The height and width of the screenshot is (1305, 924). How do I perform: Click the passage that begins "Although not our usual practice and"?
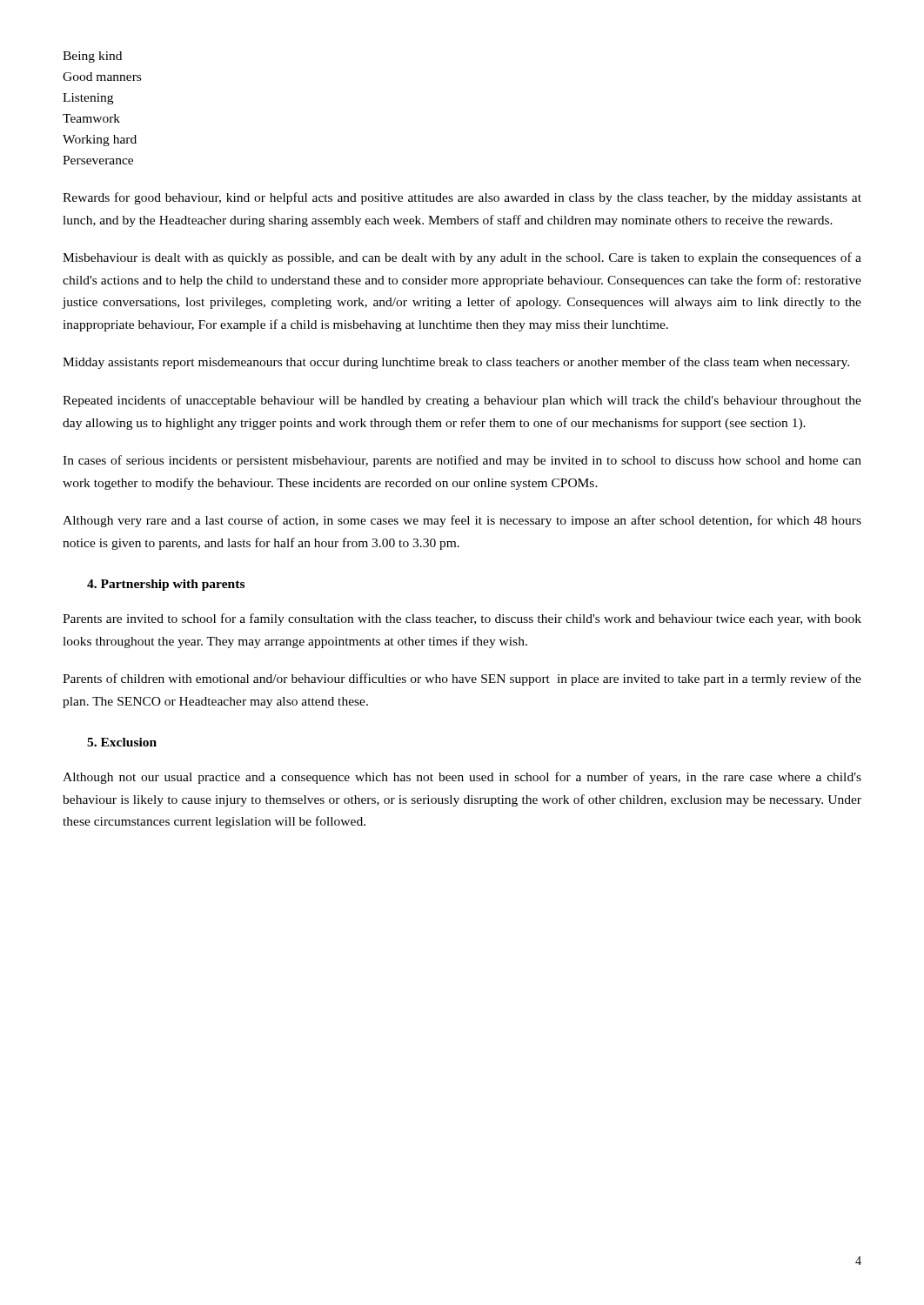coord(462,799)
